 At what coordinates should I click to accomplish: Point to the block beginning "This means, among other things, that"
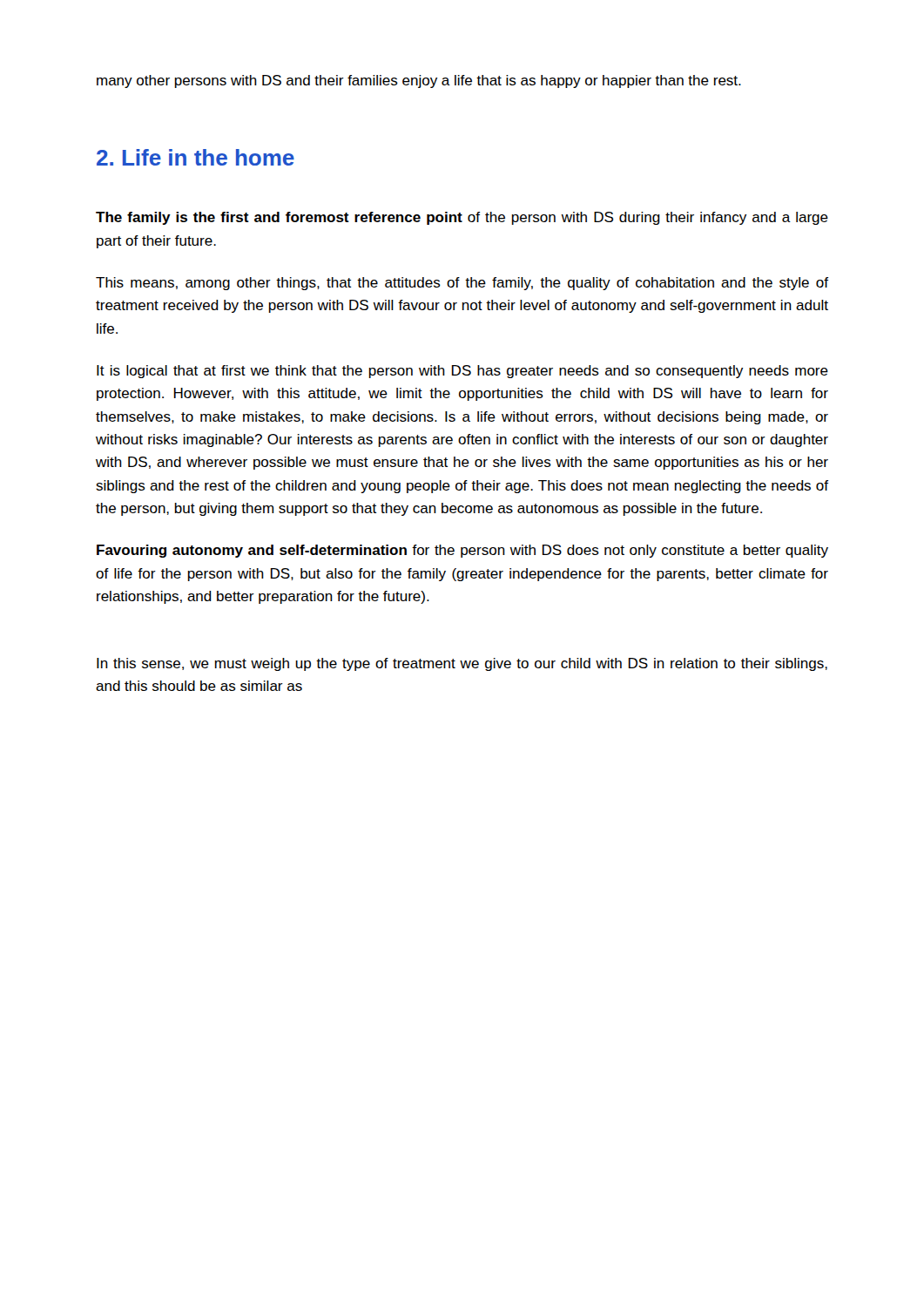[462, 306]
